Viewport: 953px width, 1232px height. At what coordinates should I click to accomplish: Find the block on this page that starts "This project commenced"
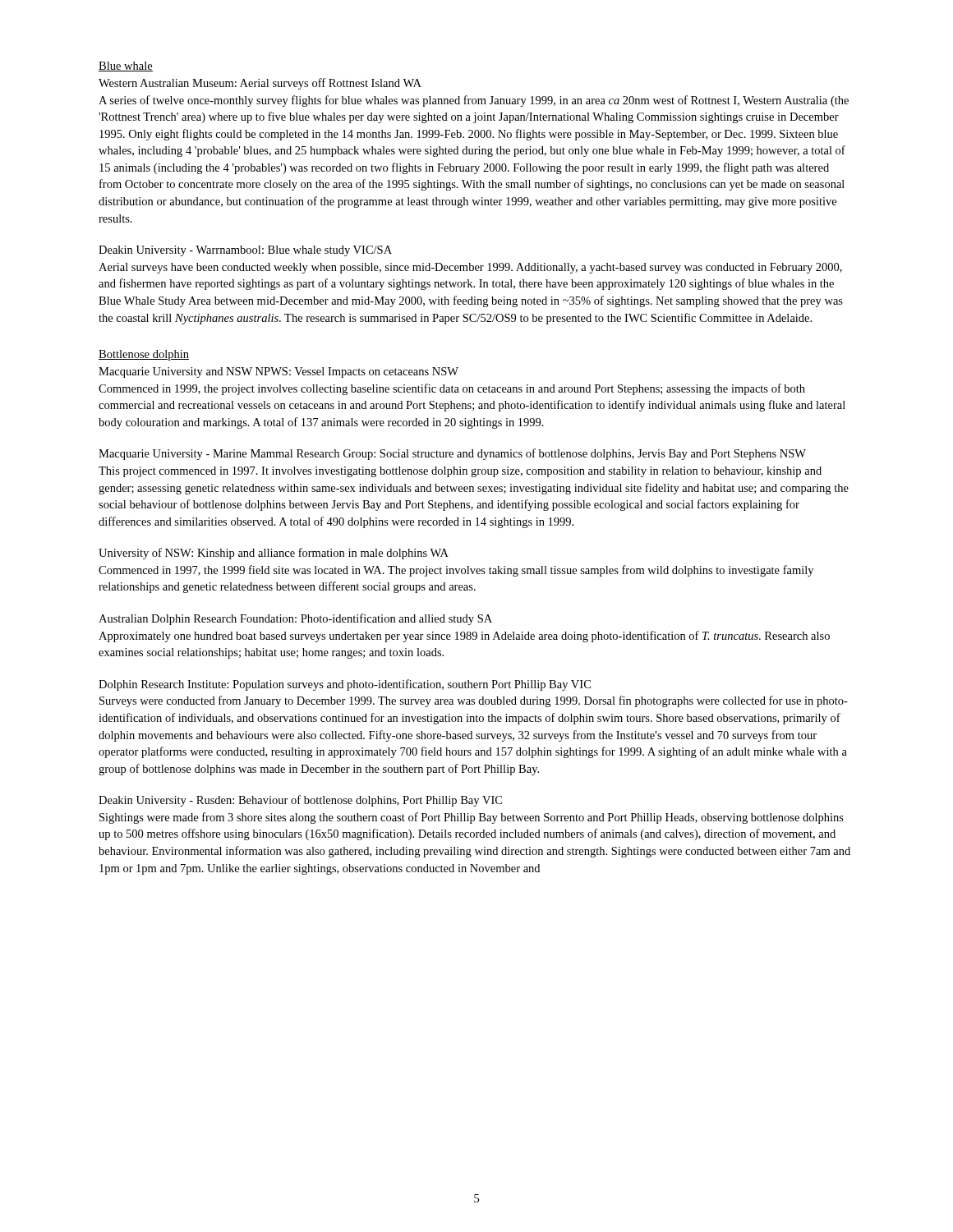pyautogui.click(x=474, y=496)
